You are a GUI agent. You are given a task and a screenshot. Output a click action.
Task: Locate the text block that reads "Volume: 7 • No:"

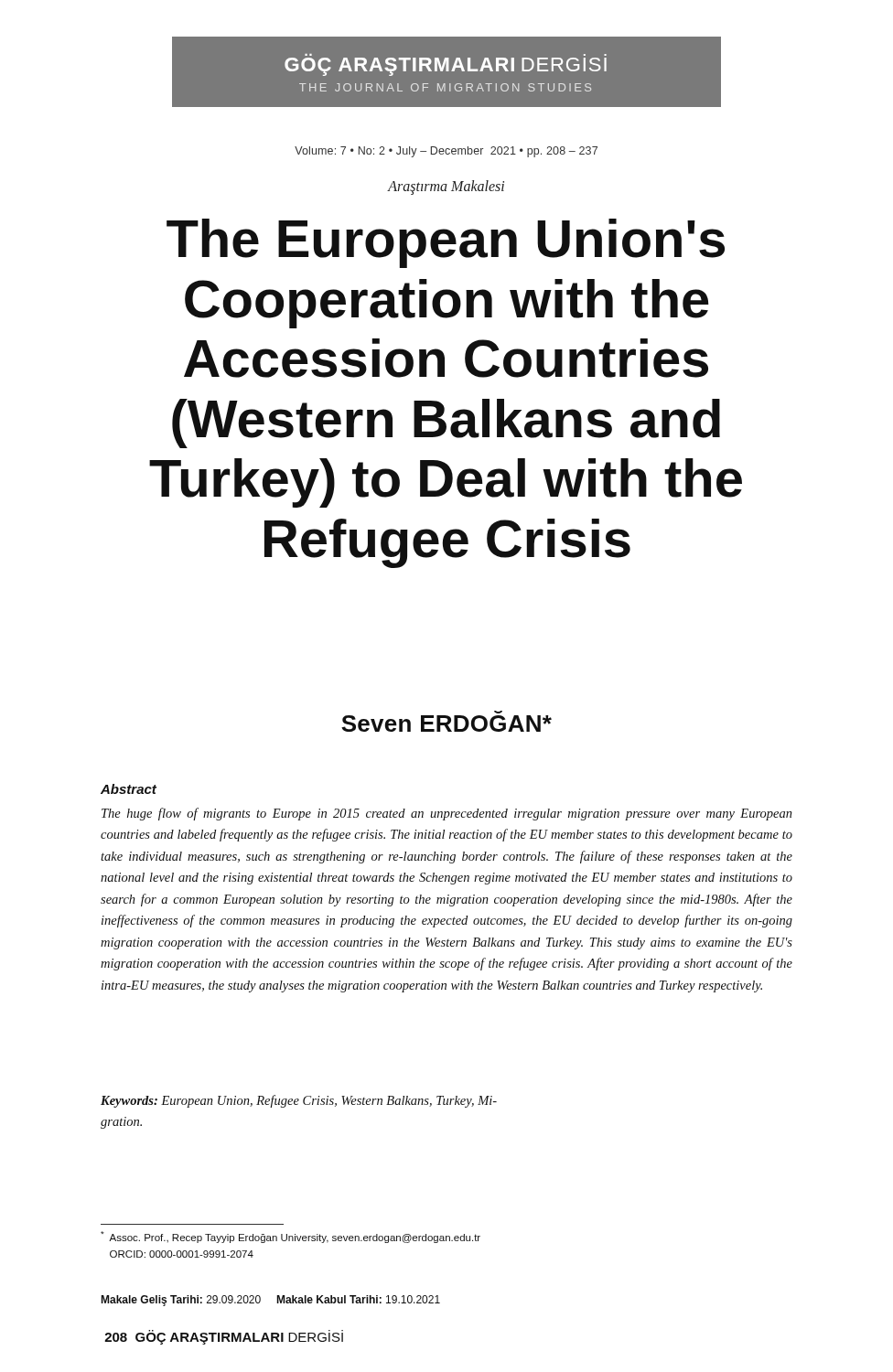coord(446,151)
